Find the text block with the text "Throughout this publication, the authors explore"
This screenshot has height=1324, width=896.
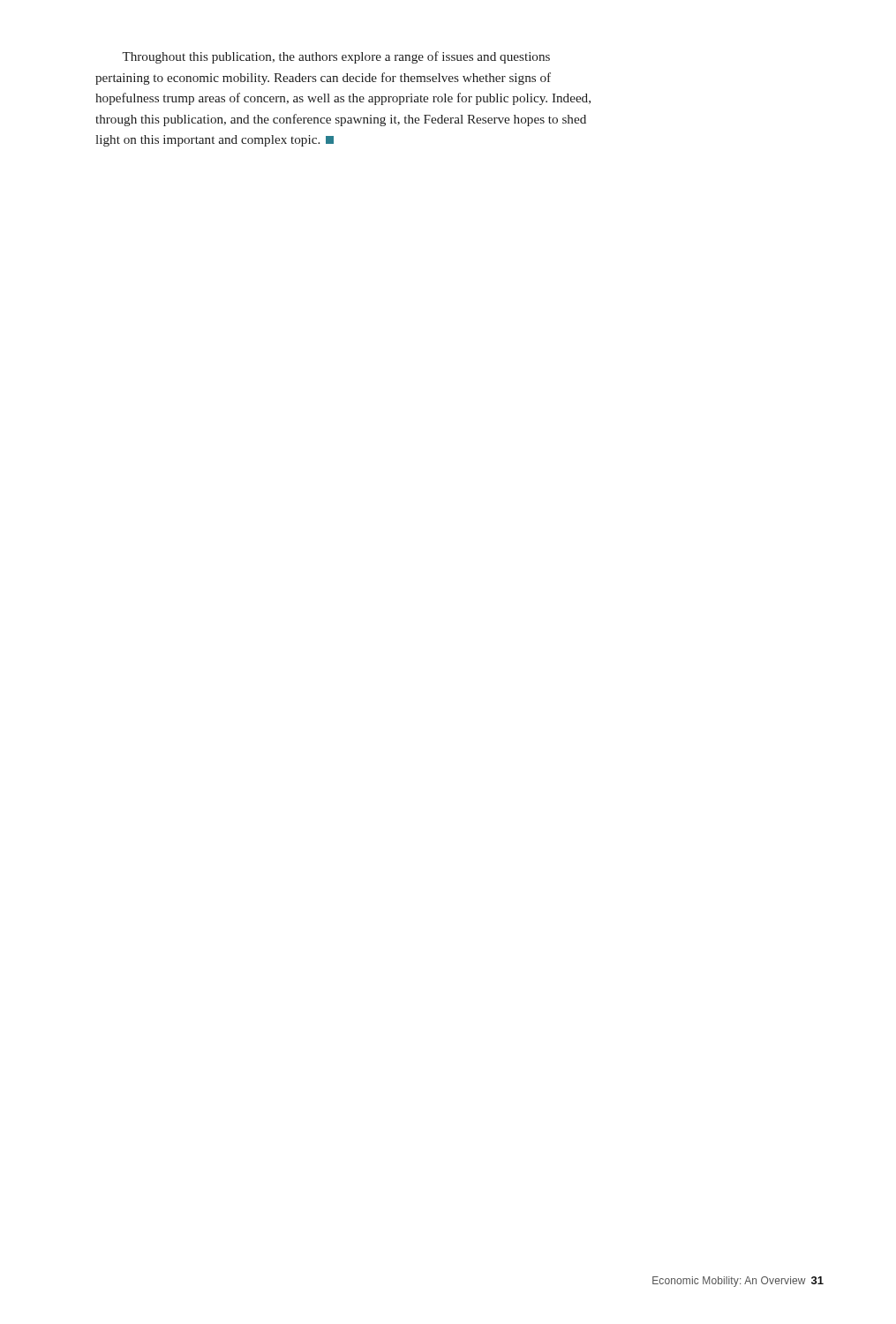(x=351, y=98)
